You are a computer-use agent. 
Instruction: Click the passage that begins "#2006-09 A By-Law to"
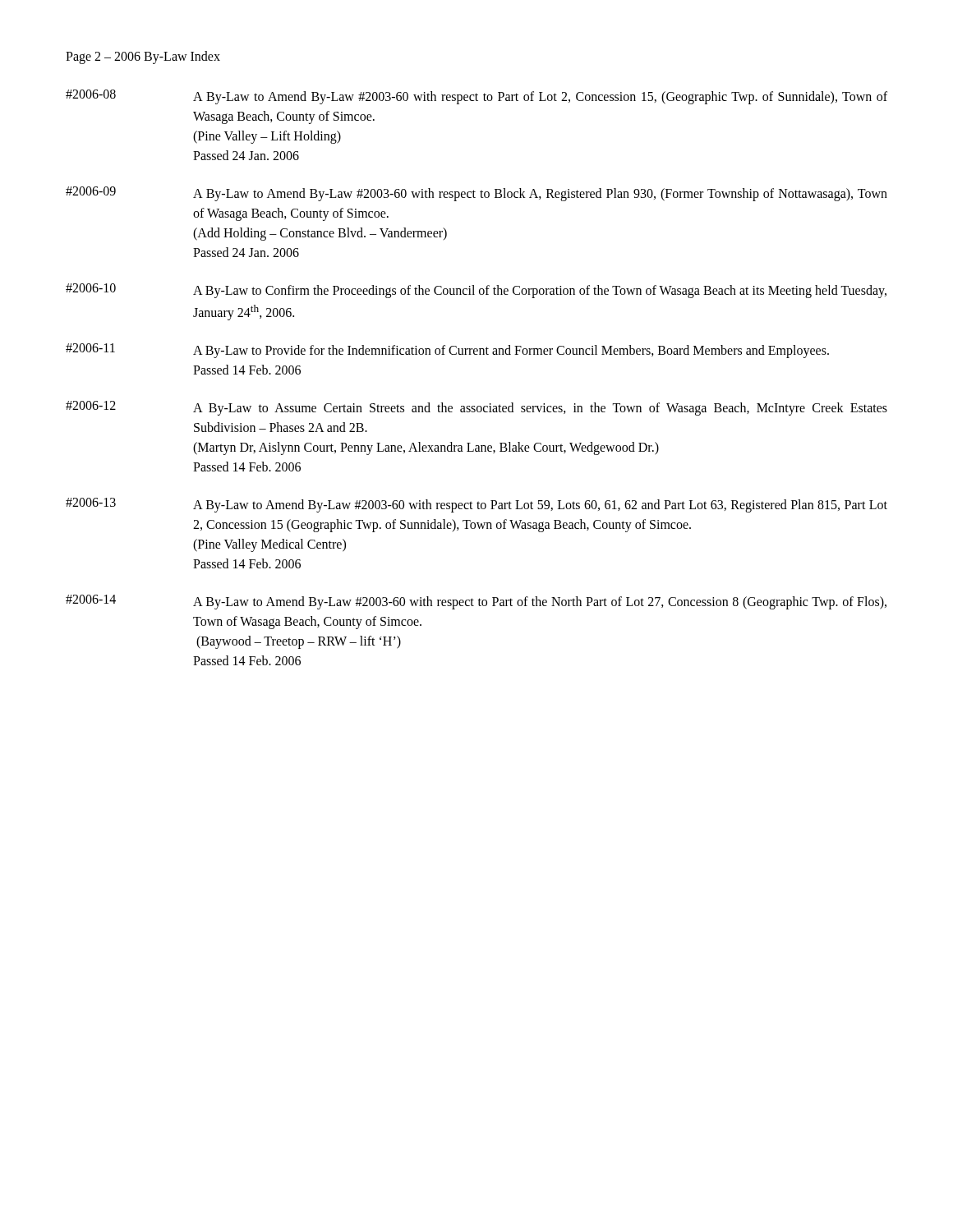tap(476, 194)
